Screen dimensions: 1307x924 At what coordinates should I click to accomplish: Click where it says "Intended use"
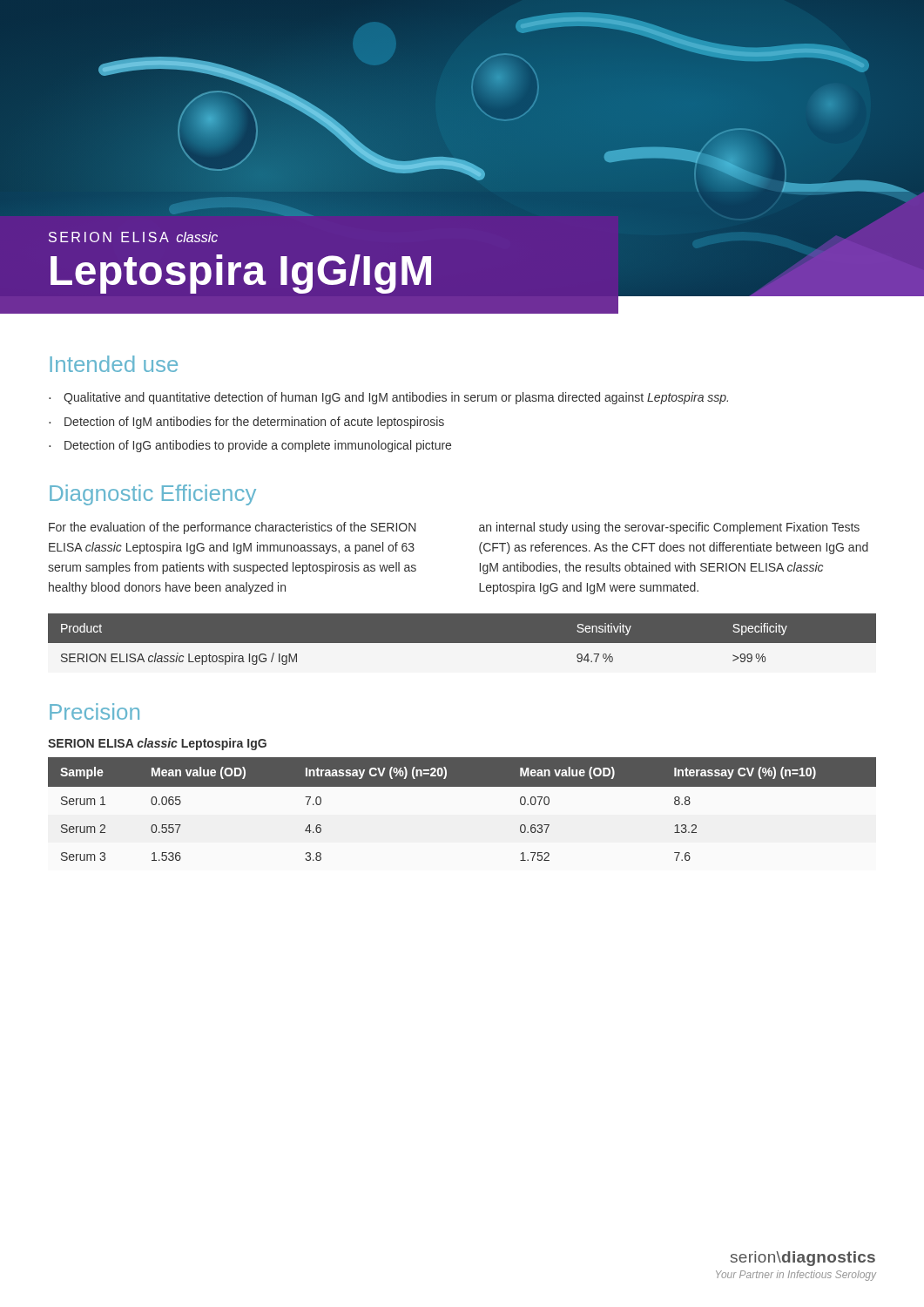(113, 364)
